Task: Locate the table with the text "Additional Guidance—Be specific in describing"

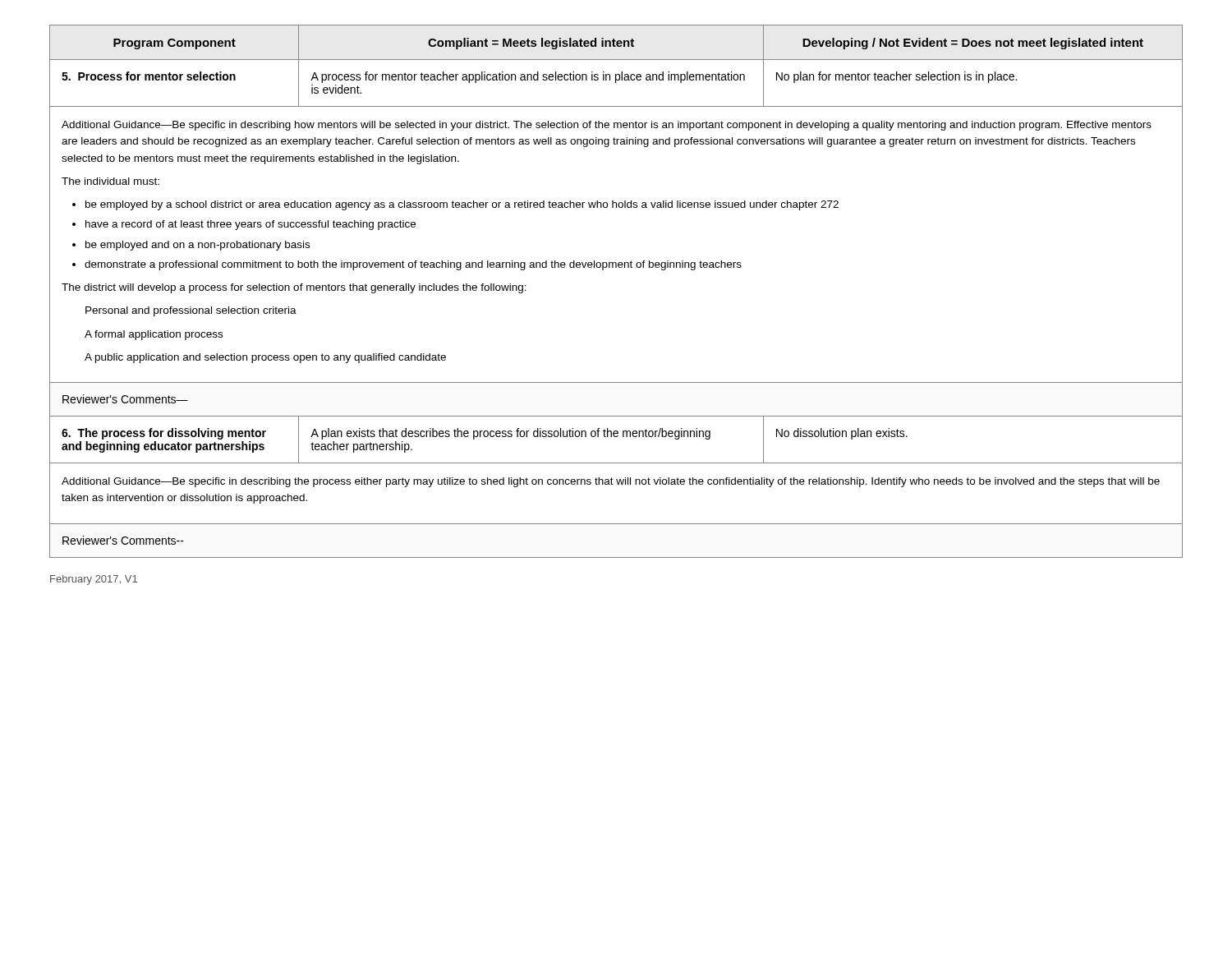Action: point(616,291)
